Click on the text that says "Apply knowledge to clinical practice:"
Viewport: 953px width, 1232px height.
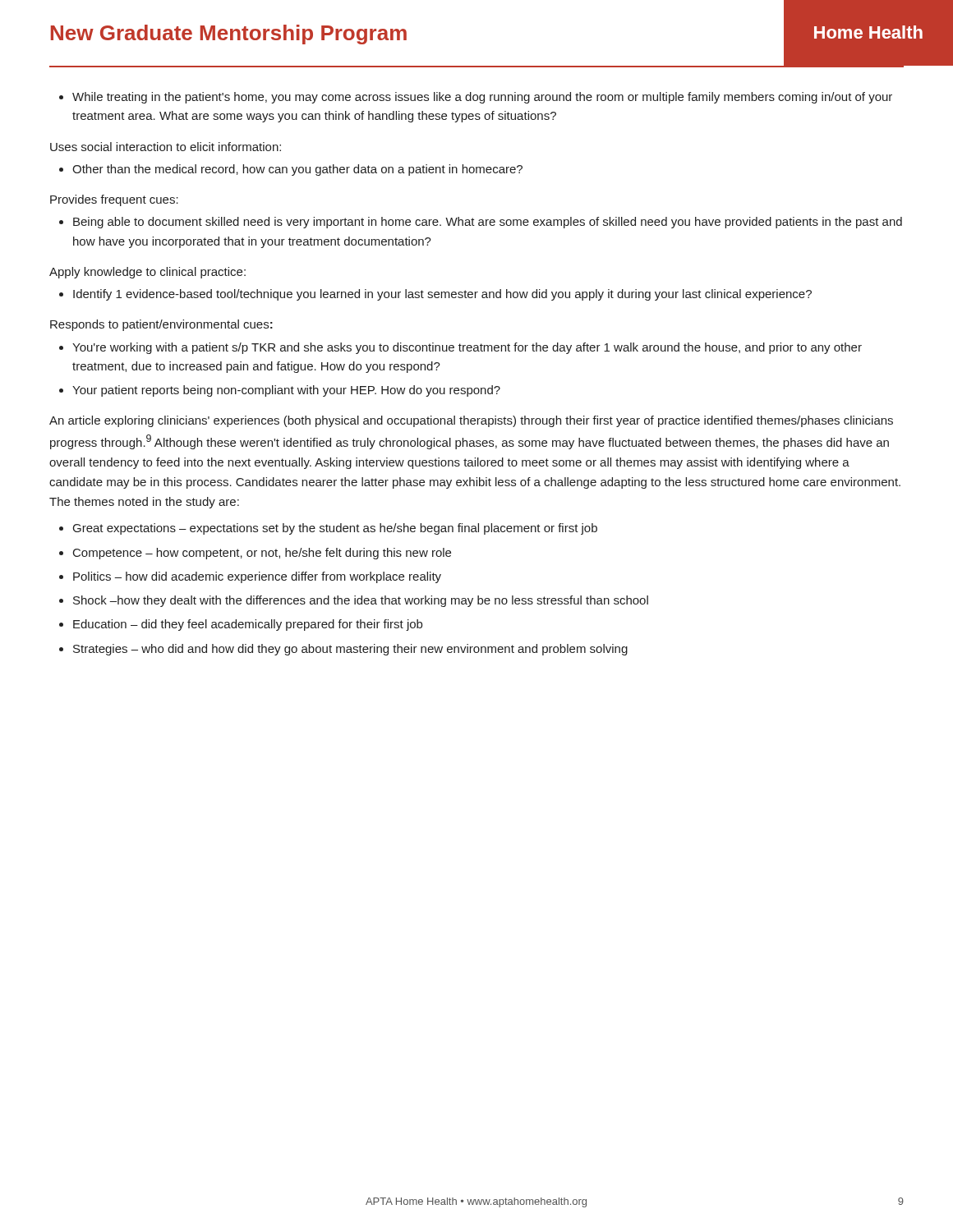148,271
